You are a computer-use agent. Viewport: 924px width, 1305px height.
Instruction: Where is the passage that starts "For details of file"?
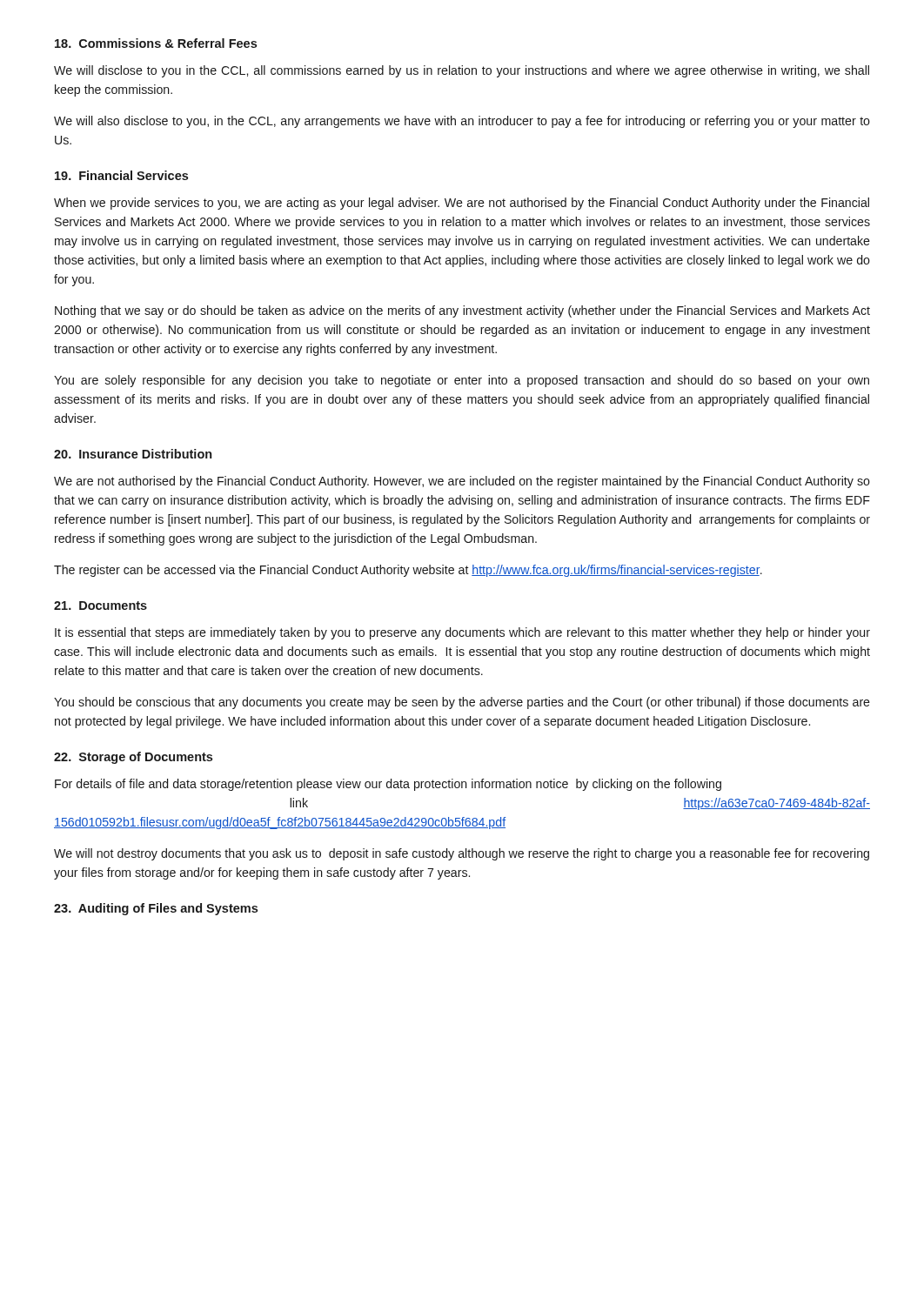click(x=388, y=785)
